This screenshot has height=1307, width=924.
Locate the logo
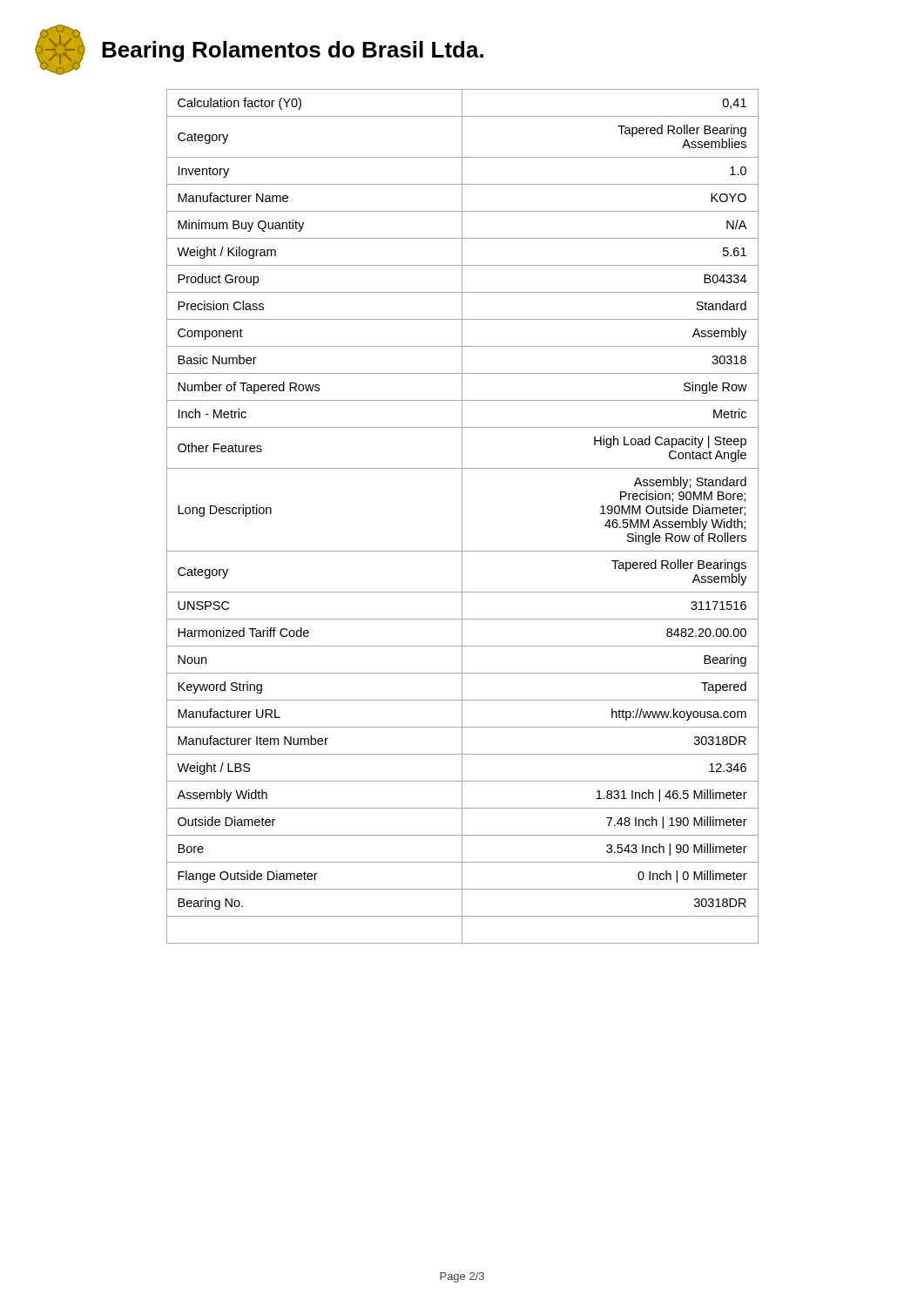[60, 50]
